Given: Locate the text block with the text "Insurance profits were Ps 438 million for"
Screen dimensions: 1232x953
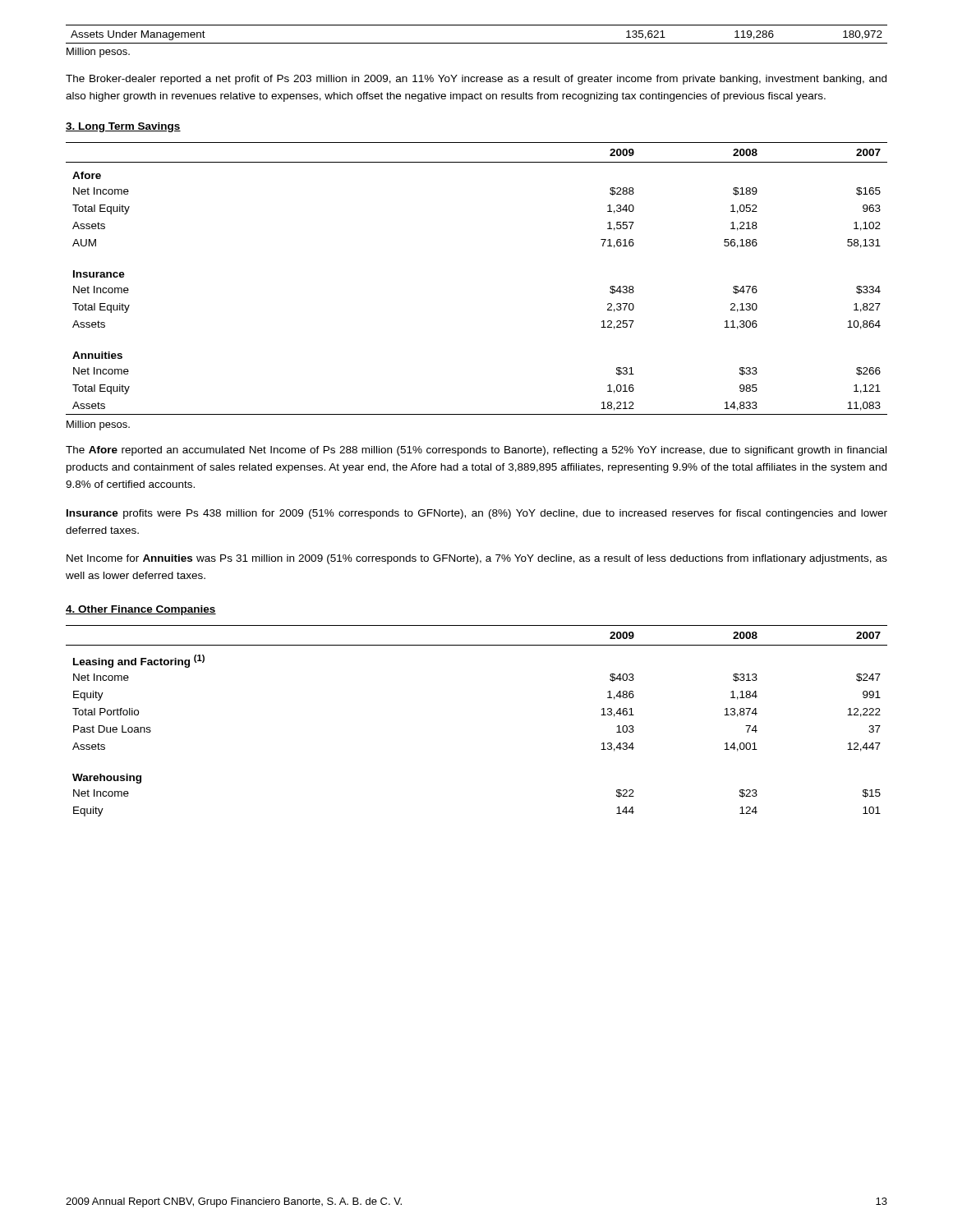Looking at the screenshot, I should [x=476, y=521].
